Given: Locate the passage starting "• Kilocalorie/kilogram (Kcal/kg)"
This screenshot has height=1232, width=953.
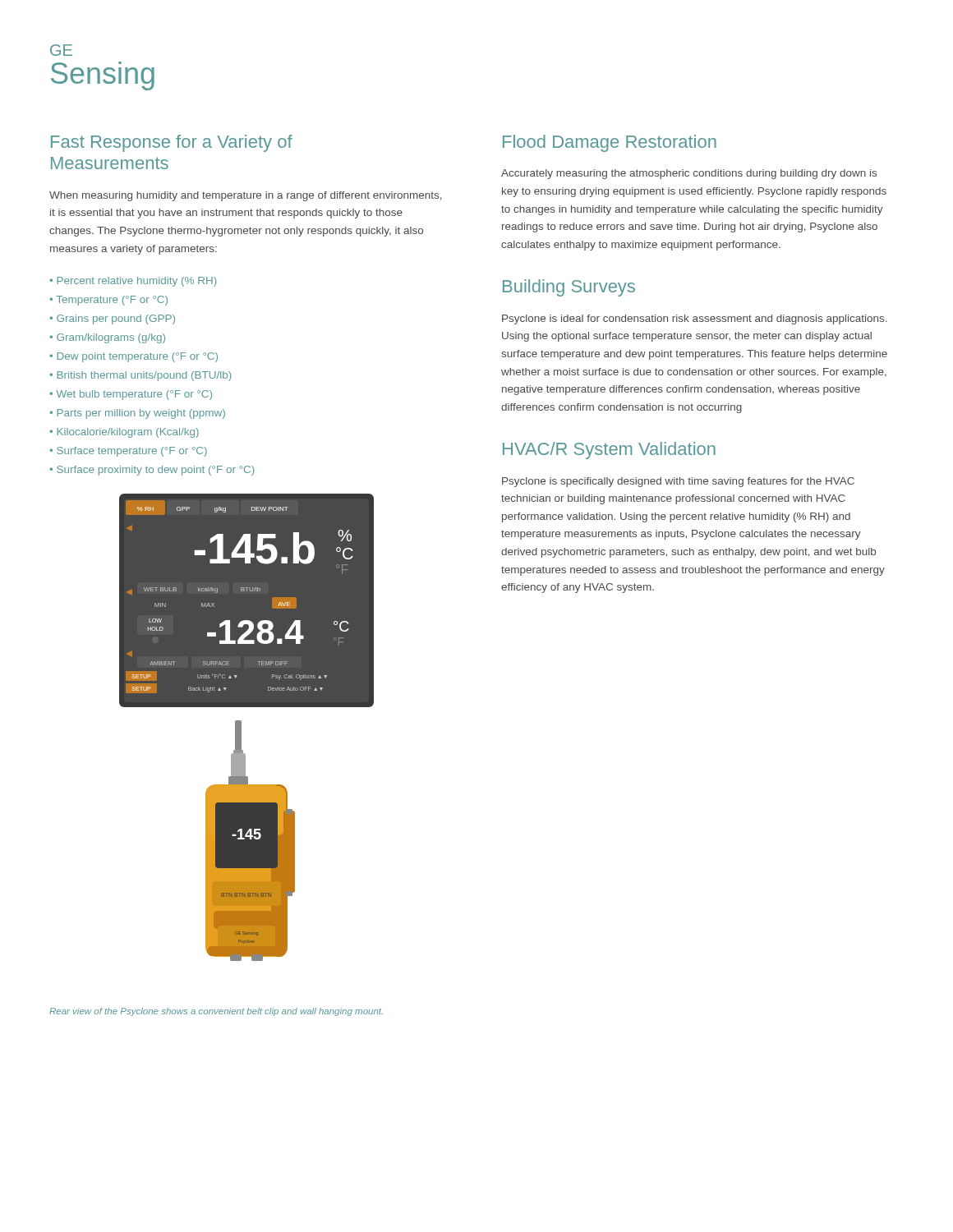Looking at the screenshot, I should click(124, 431).
